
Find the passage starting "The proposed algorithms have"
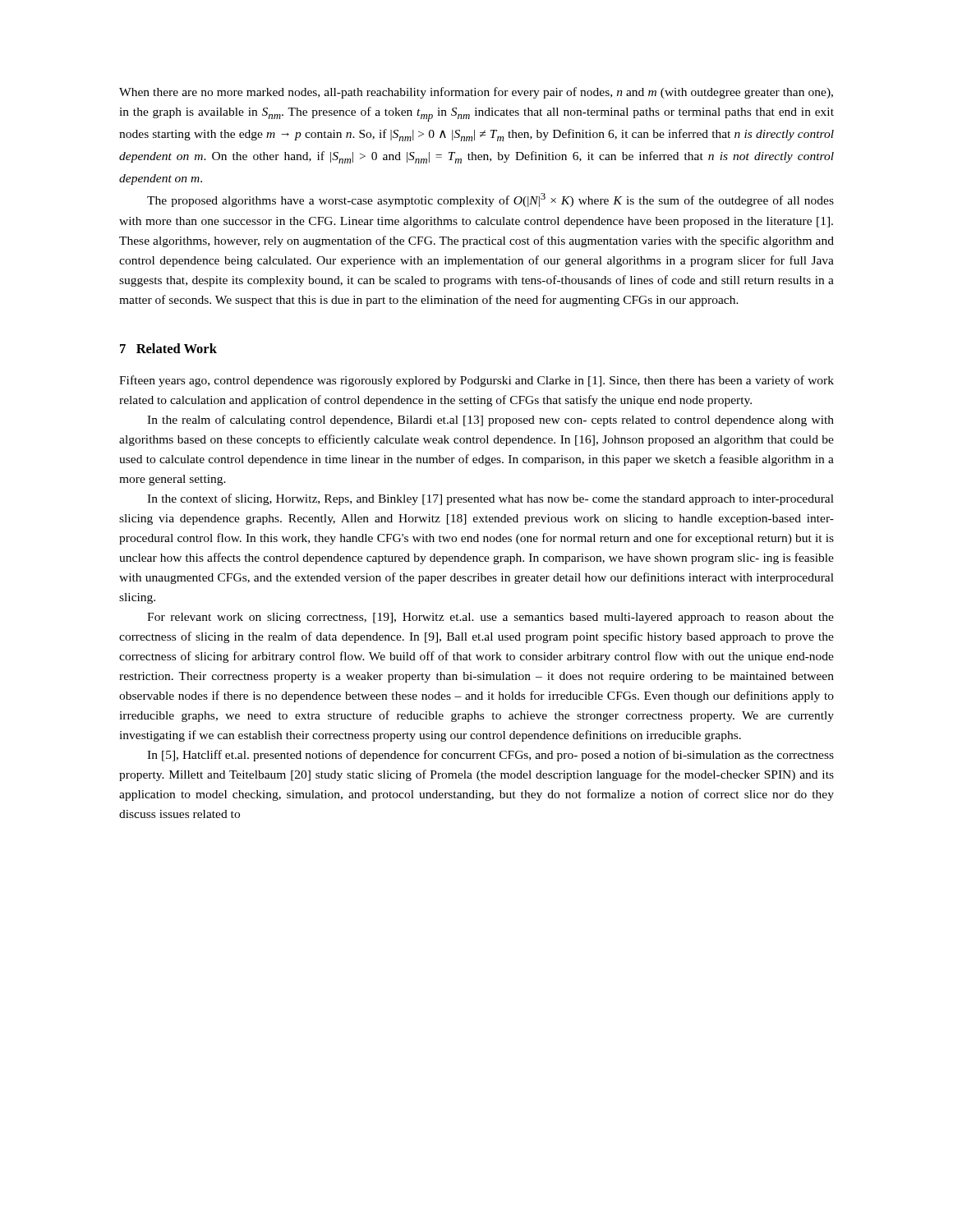(x=476, y=249)
